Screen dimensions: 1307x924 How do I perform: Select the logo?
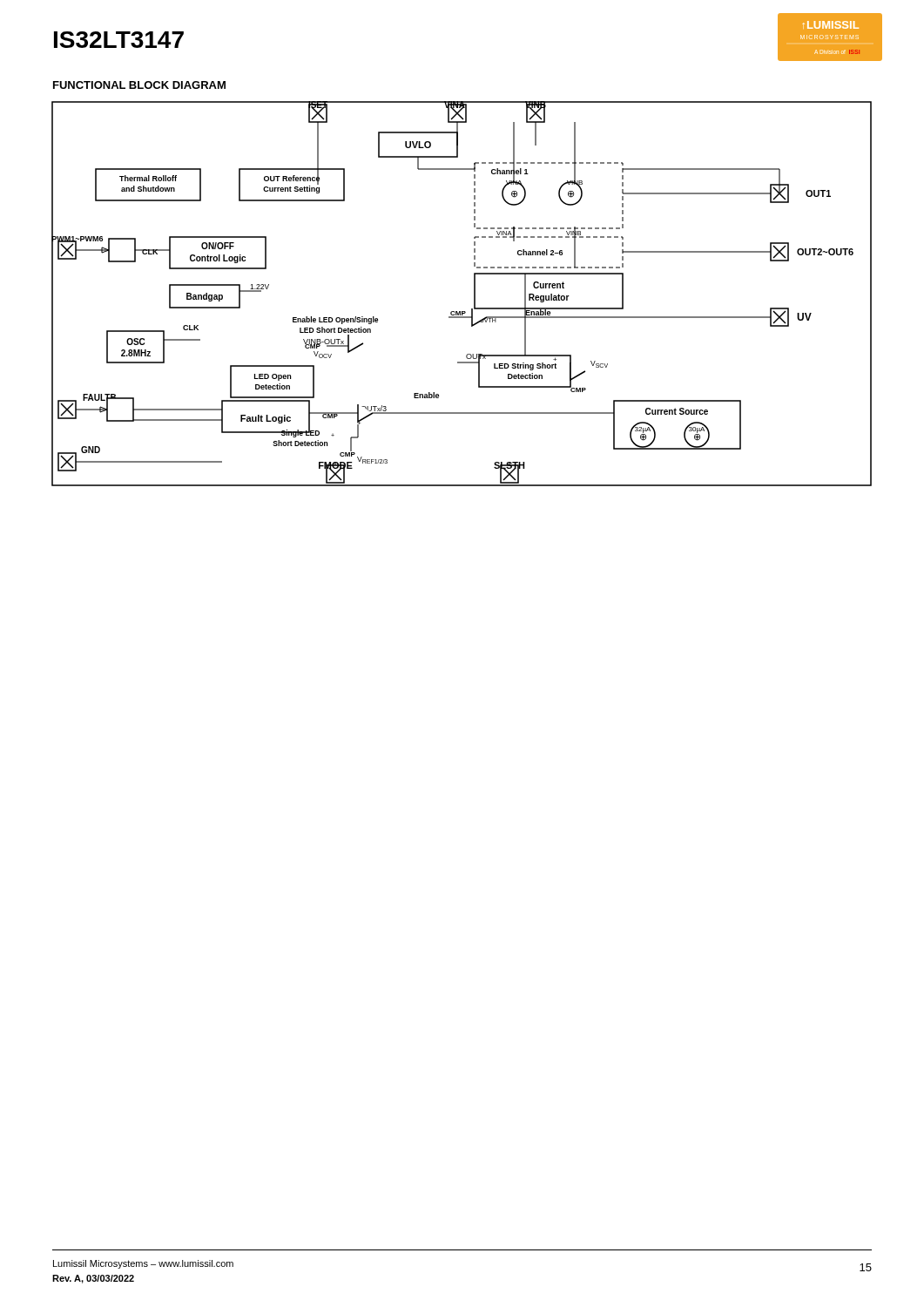coord(830,37)
